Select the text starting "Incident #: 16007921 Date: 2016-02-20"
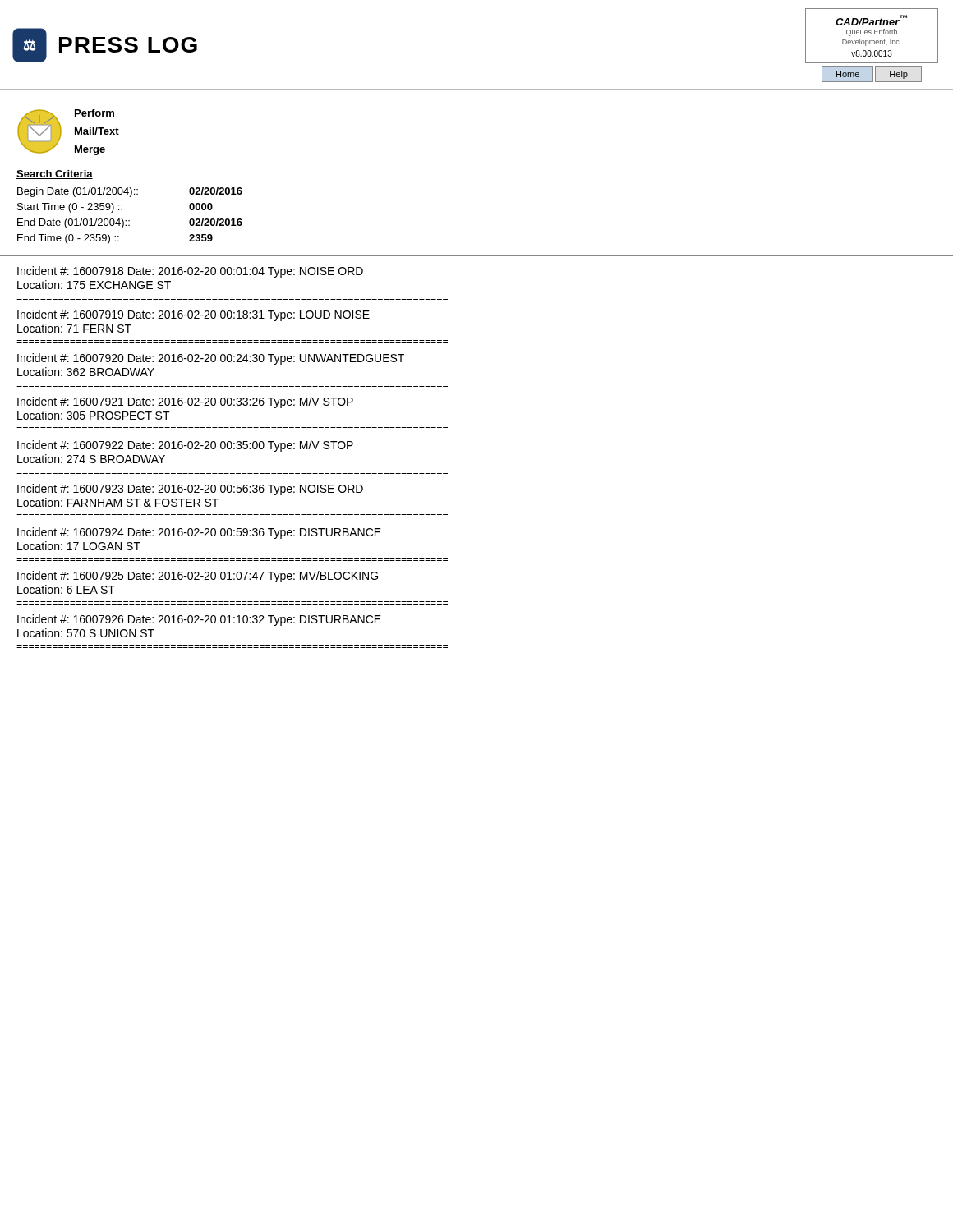The width and height of the screenshot is (953, 1232). (x=185, y=402)
